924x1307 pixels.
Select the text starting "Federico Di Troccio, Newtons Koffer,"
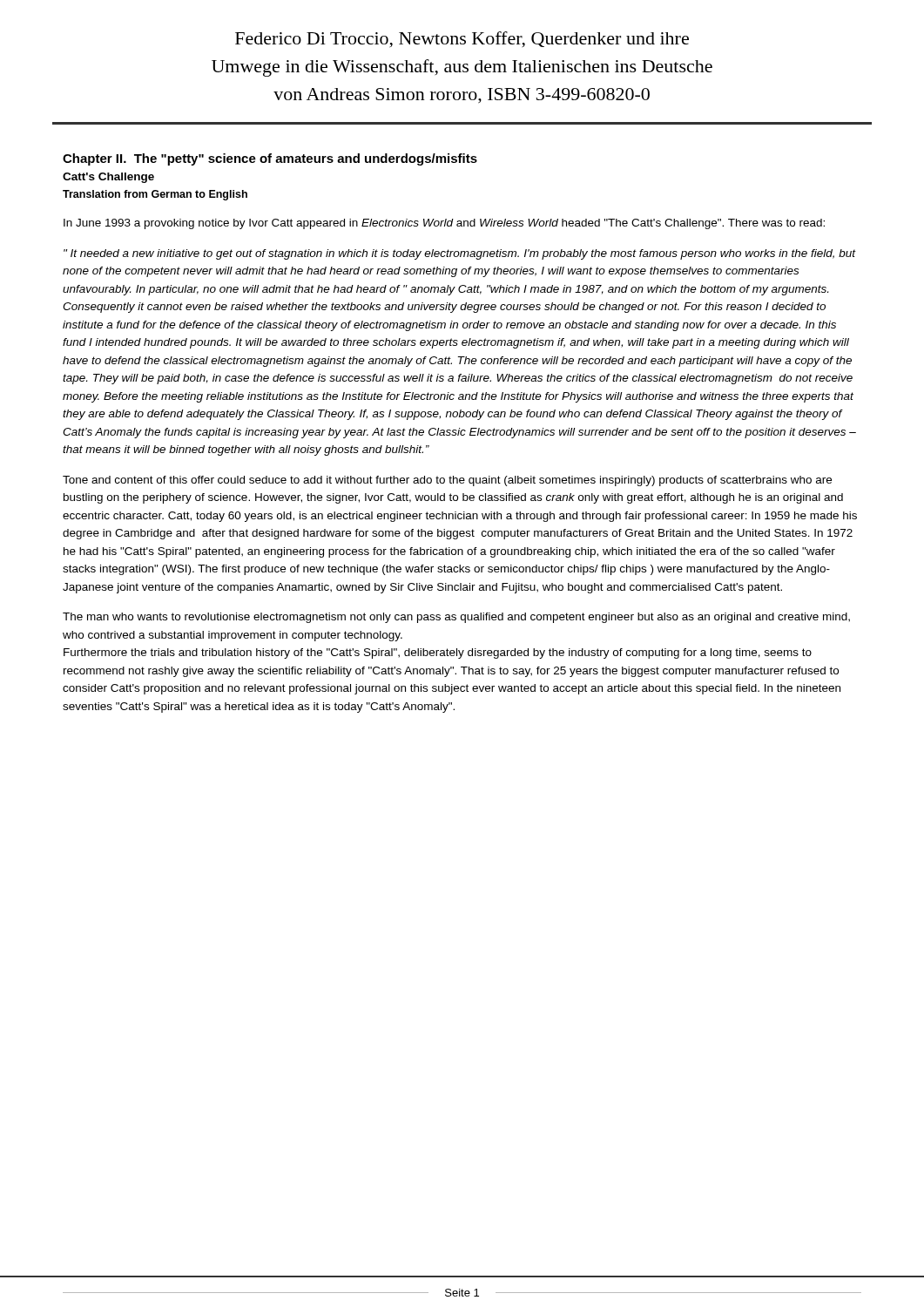point(462,66)
